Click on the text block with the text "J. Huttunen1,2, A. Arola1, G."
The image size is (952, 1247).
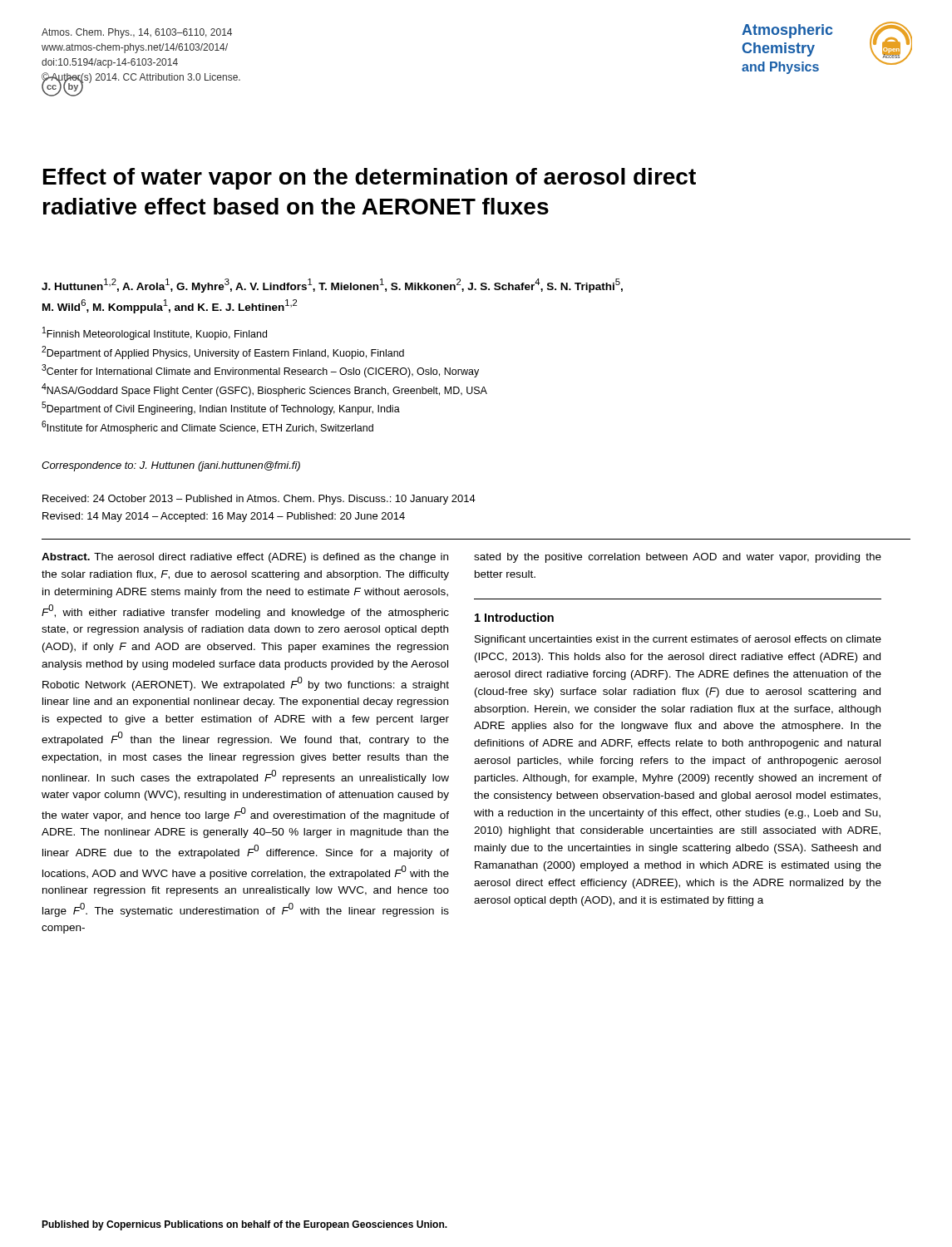click(x=476, y=295)
